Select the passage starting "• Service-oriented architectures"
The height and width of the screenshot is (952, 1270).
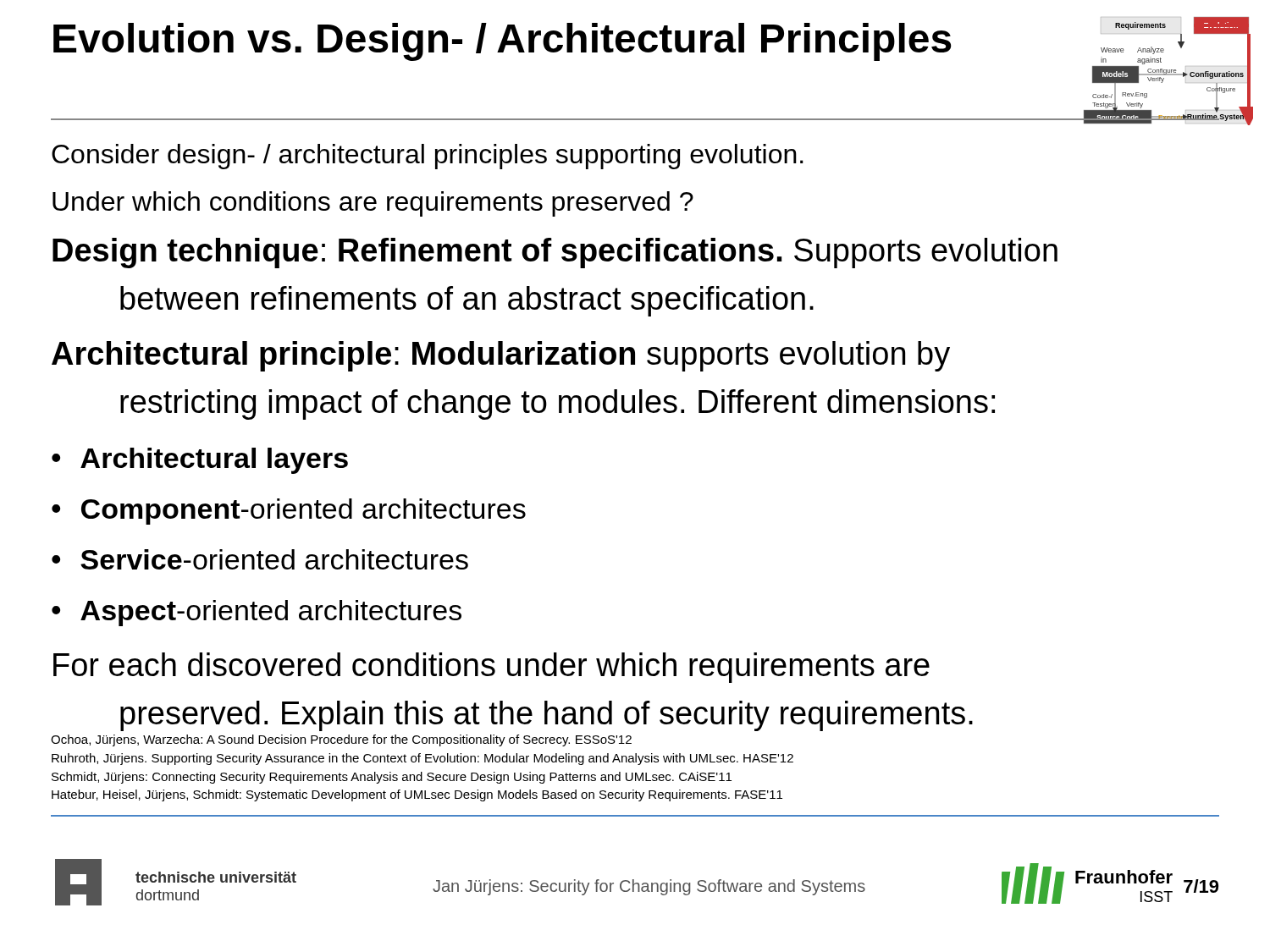[260, 559]
